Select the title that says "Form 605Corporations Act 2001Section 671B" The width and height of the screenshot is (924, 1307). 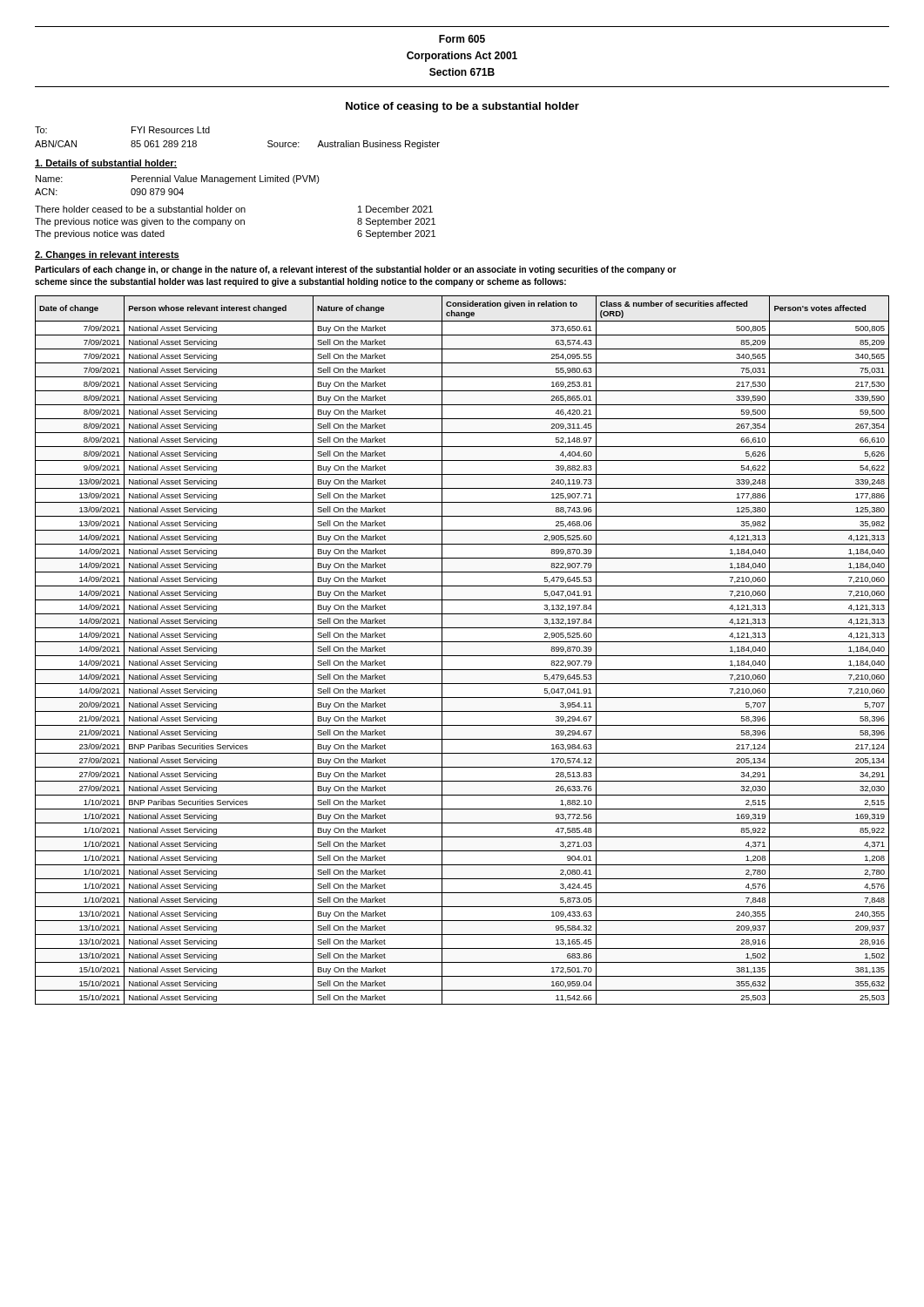(462, 56)
